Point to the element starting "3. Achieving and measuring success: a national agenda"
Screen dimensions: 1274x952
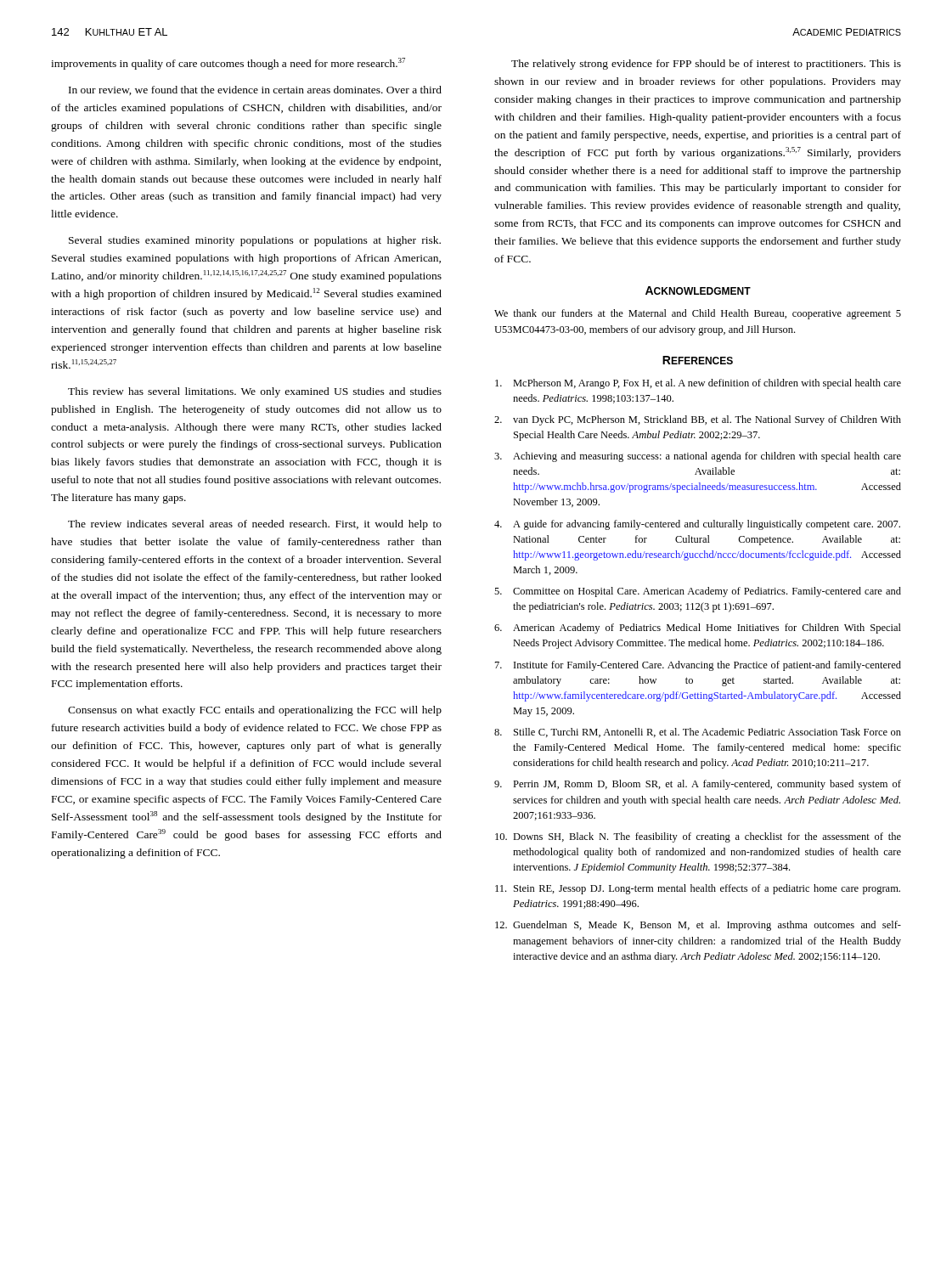click(x=698, y=479)
